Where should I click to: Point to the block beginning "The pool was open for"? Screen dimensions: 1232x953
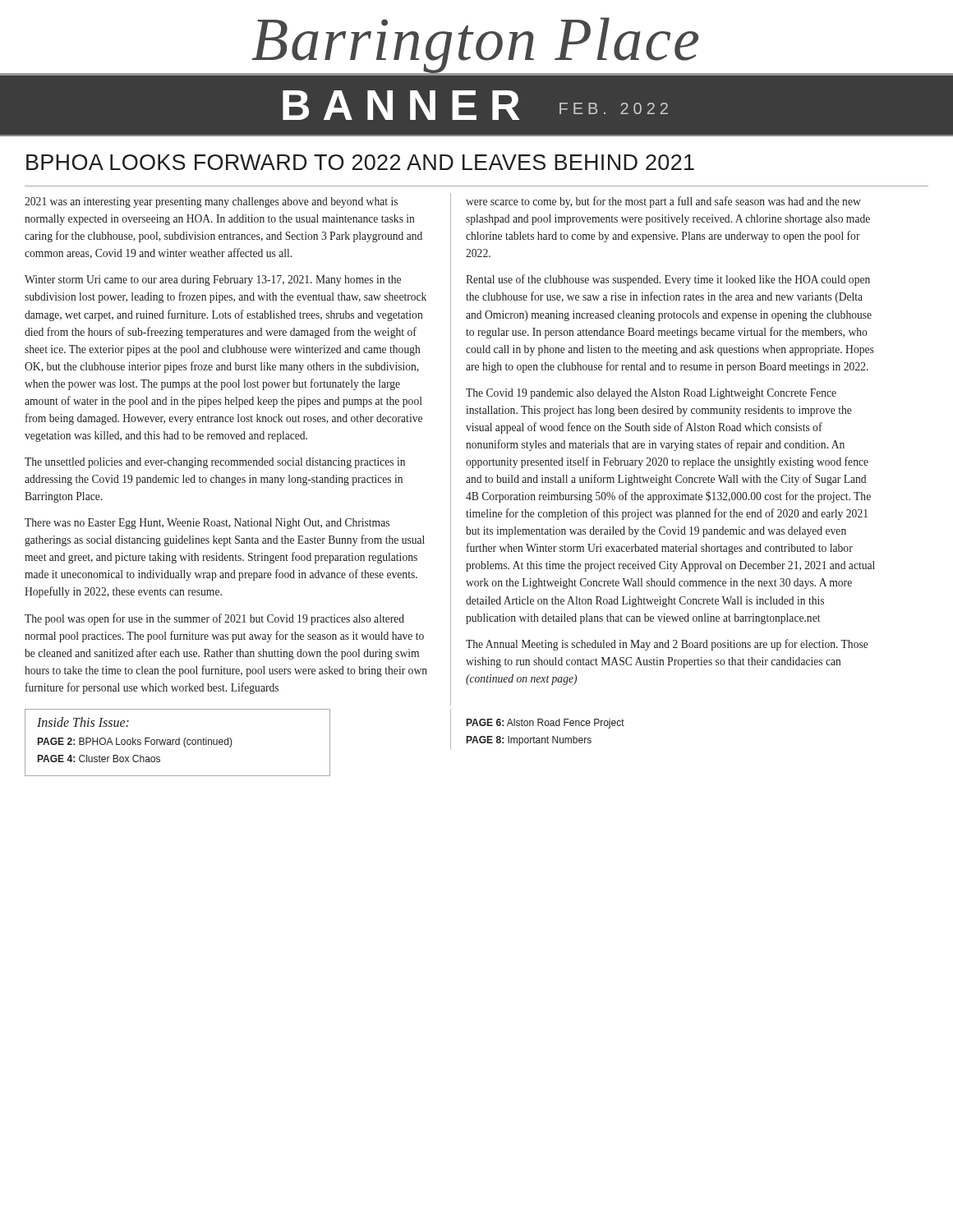226,653
